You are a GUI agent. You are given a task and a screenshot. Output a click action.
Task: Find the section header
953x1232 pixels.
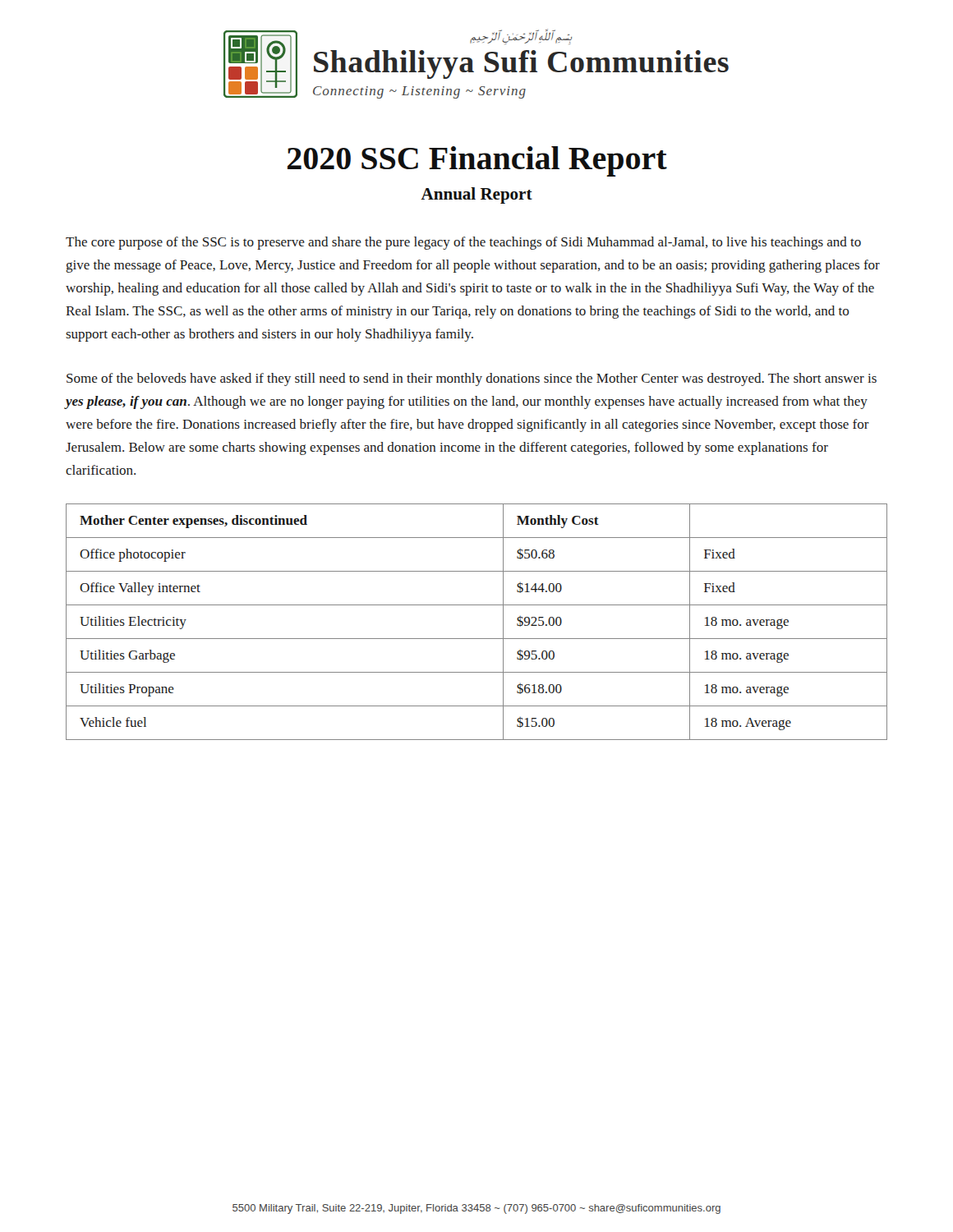coord(476,194)
